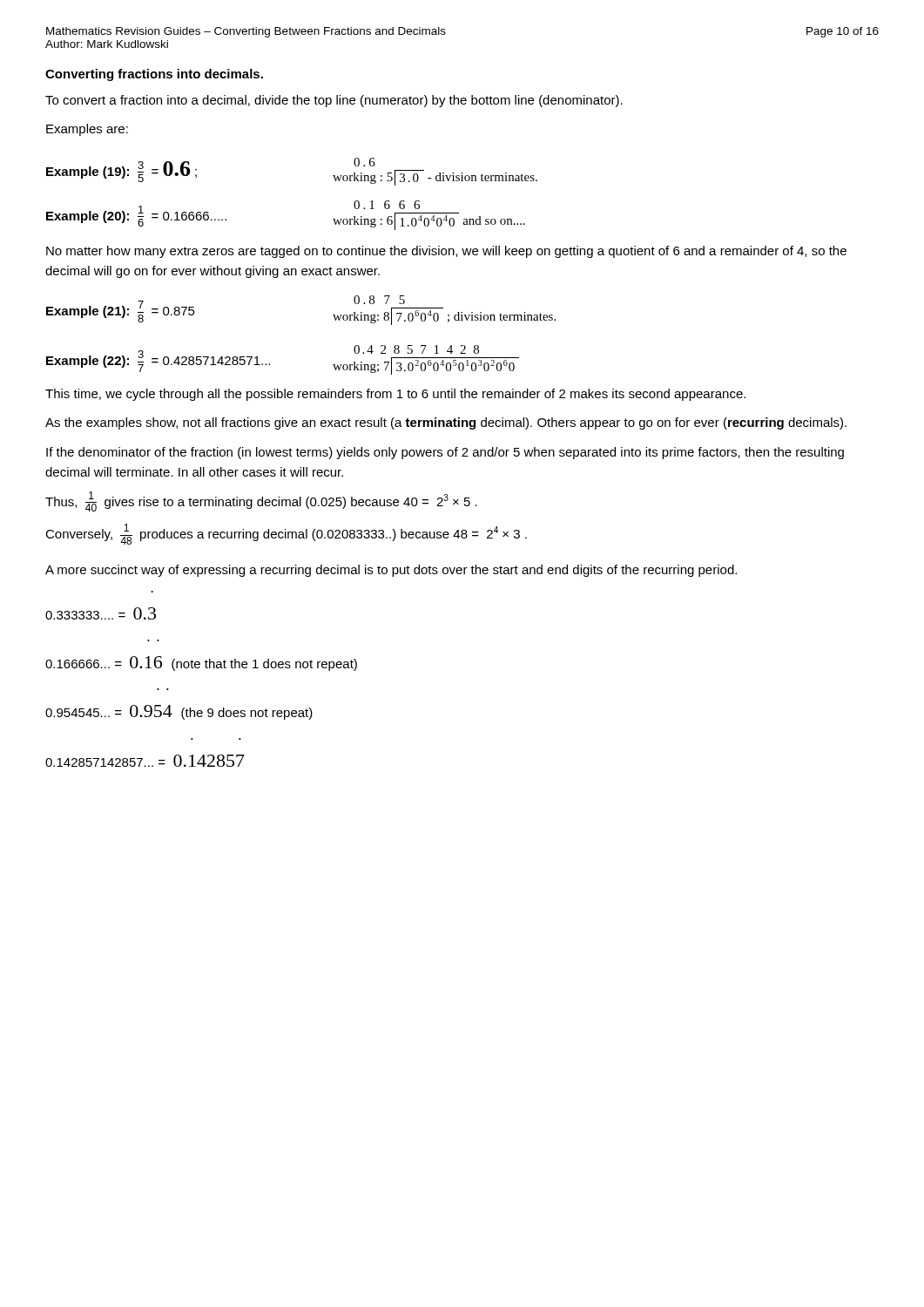Navigate to the passage starting "No matter how many extra zeros are"
The height and width of the screenshot is (1307, 924).
(446, 260)
